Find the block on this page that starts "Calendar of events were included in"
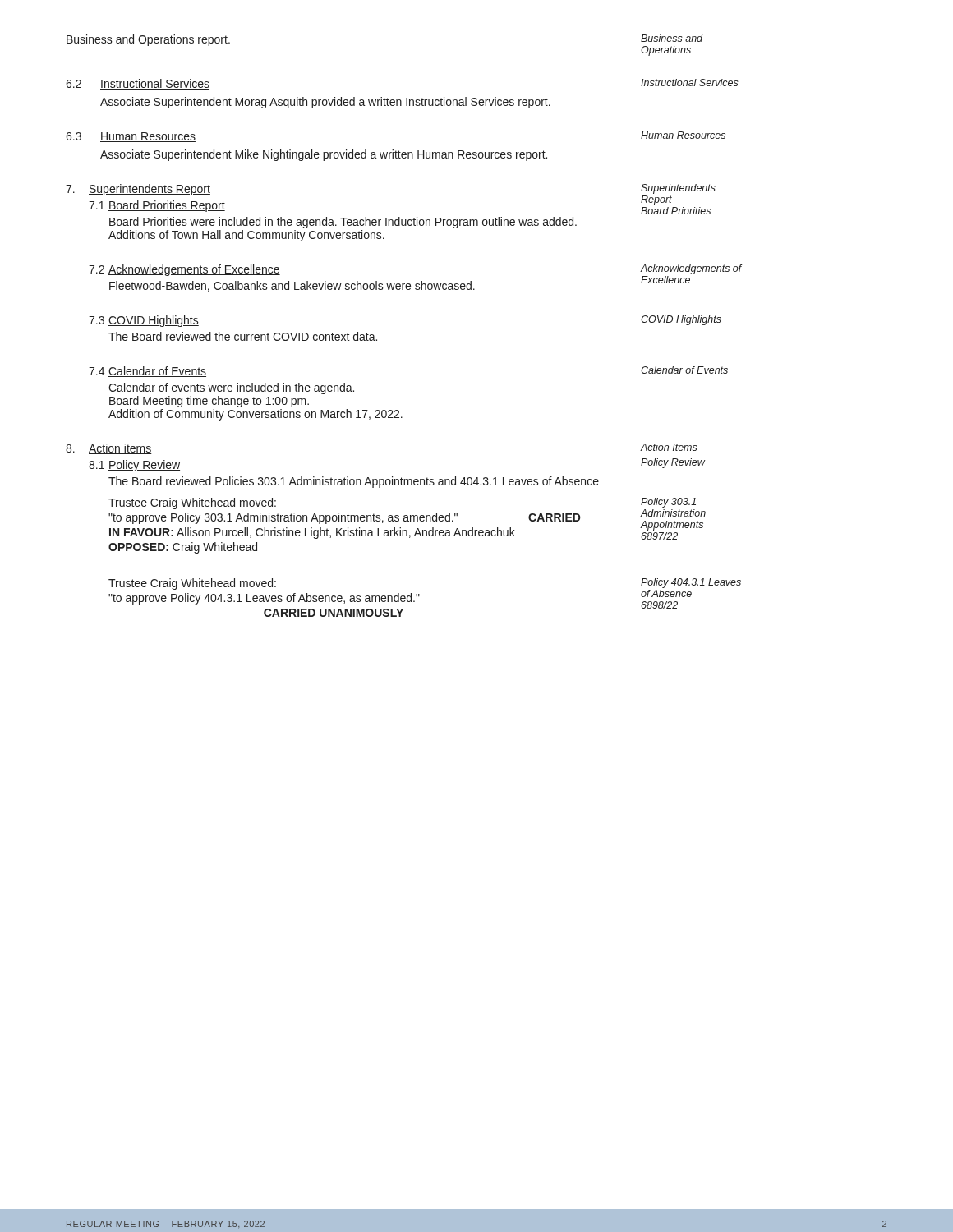 coord(256,401)
